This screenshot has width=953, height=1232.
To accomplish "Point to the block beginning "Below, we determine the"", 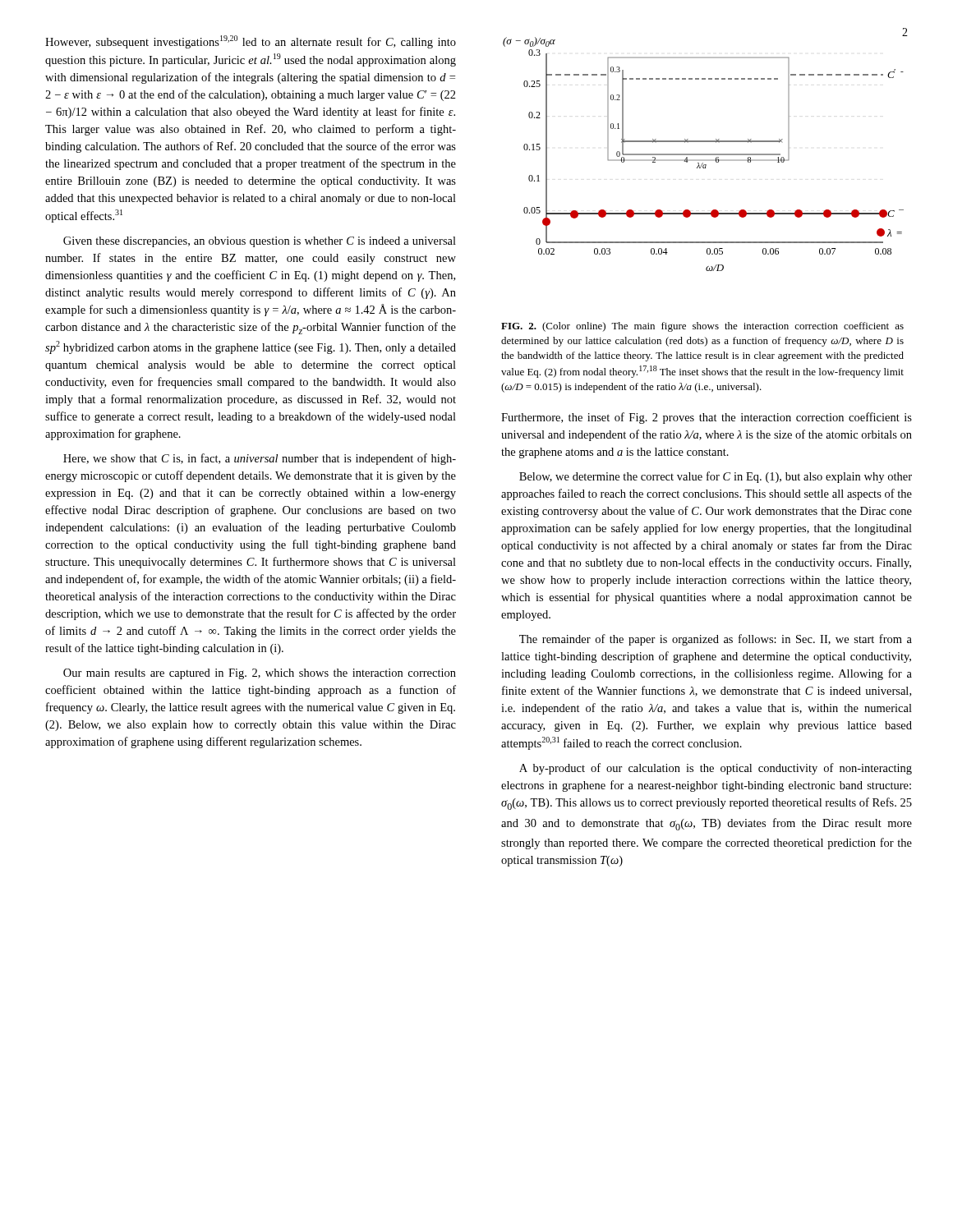I will tap(707, 546).
